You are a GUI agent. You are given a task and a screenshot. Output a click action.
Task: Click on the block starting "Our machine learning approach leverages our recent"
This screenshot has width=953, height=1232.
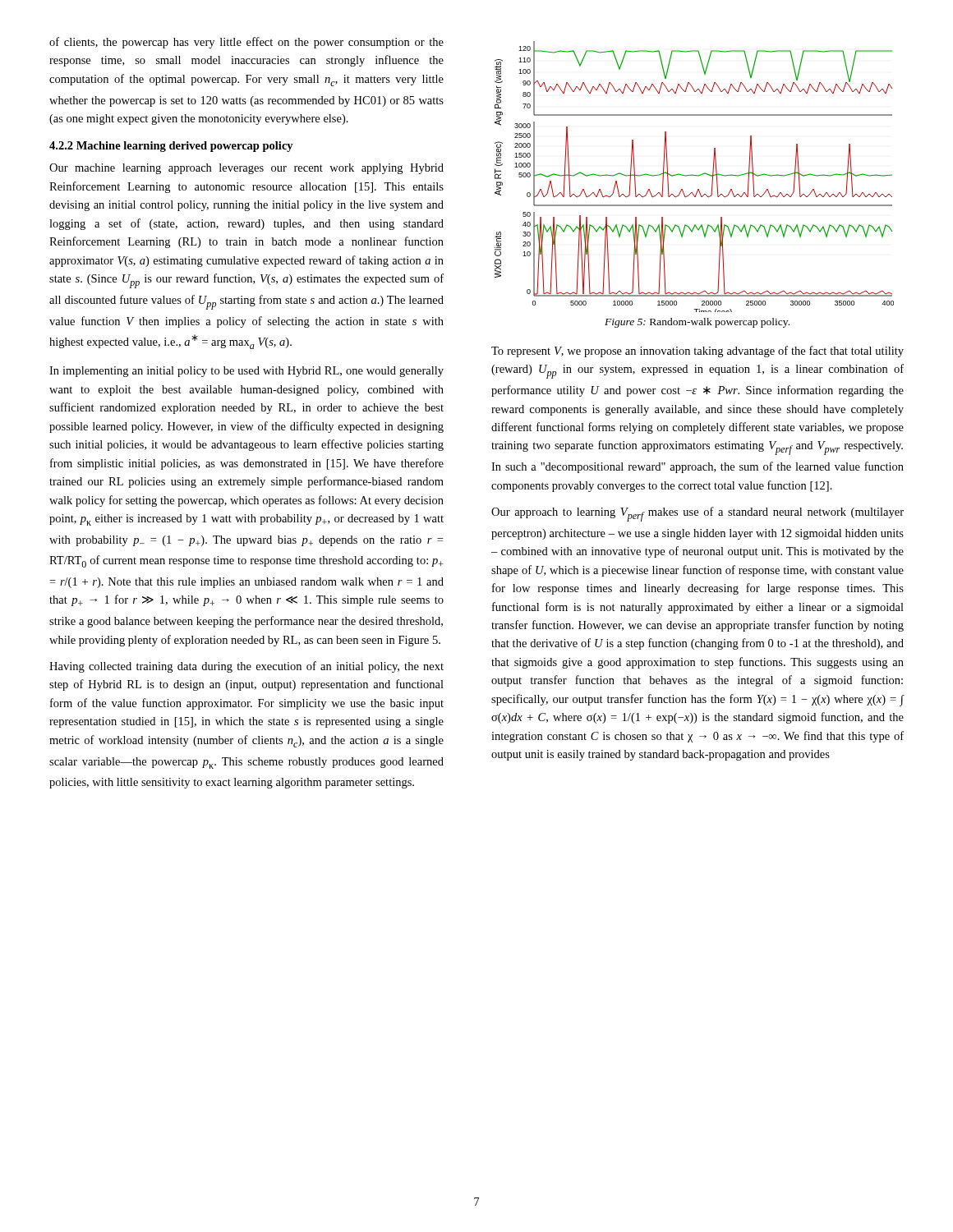[x=246, y=256]
